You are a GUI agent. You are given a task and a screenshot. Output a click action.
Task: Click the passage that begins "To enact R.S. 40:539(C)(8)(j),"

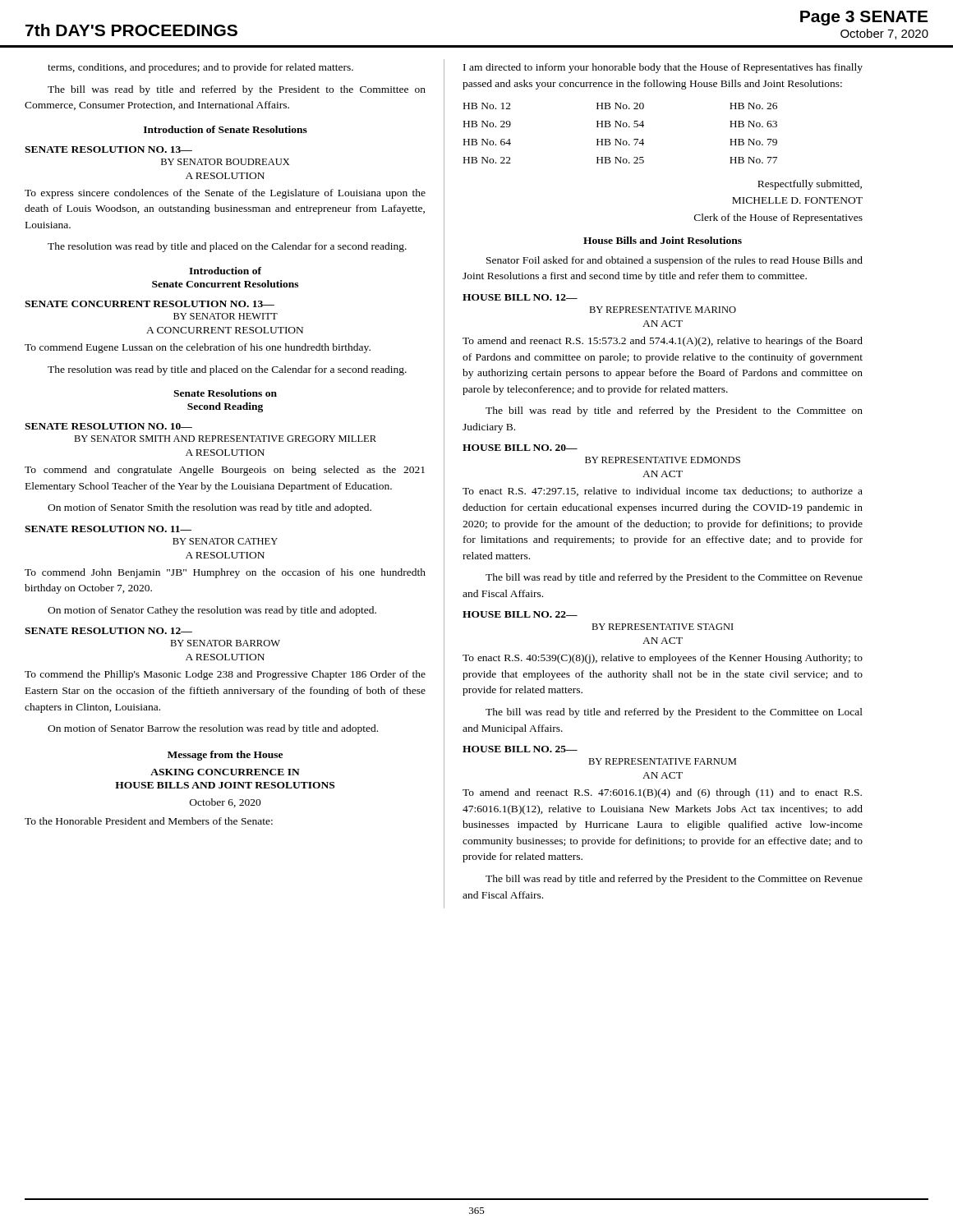coord(663,674)
